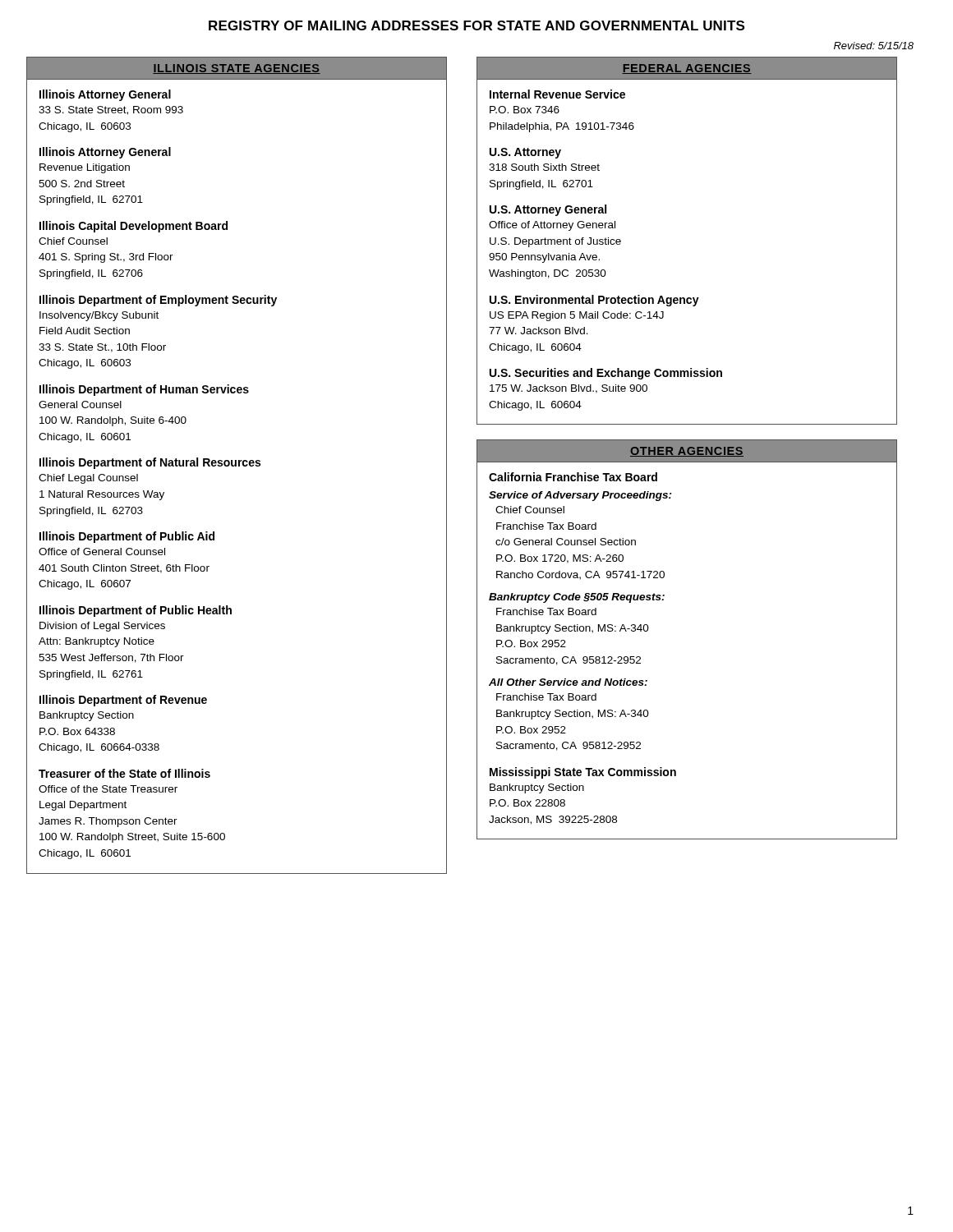The height and width of the screenshot is (1232, 953).
Task: Where is the passage that starts "Illinois Department of Natural Resources"?
Action: (x=150, y=463)
